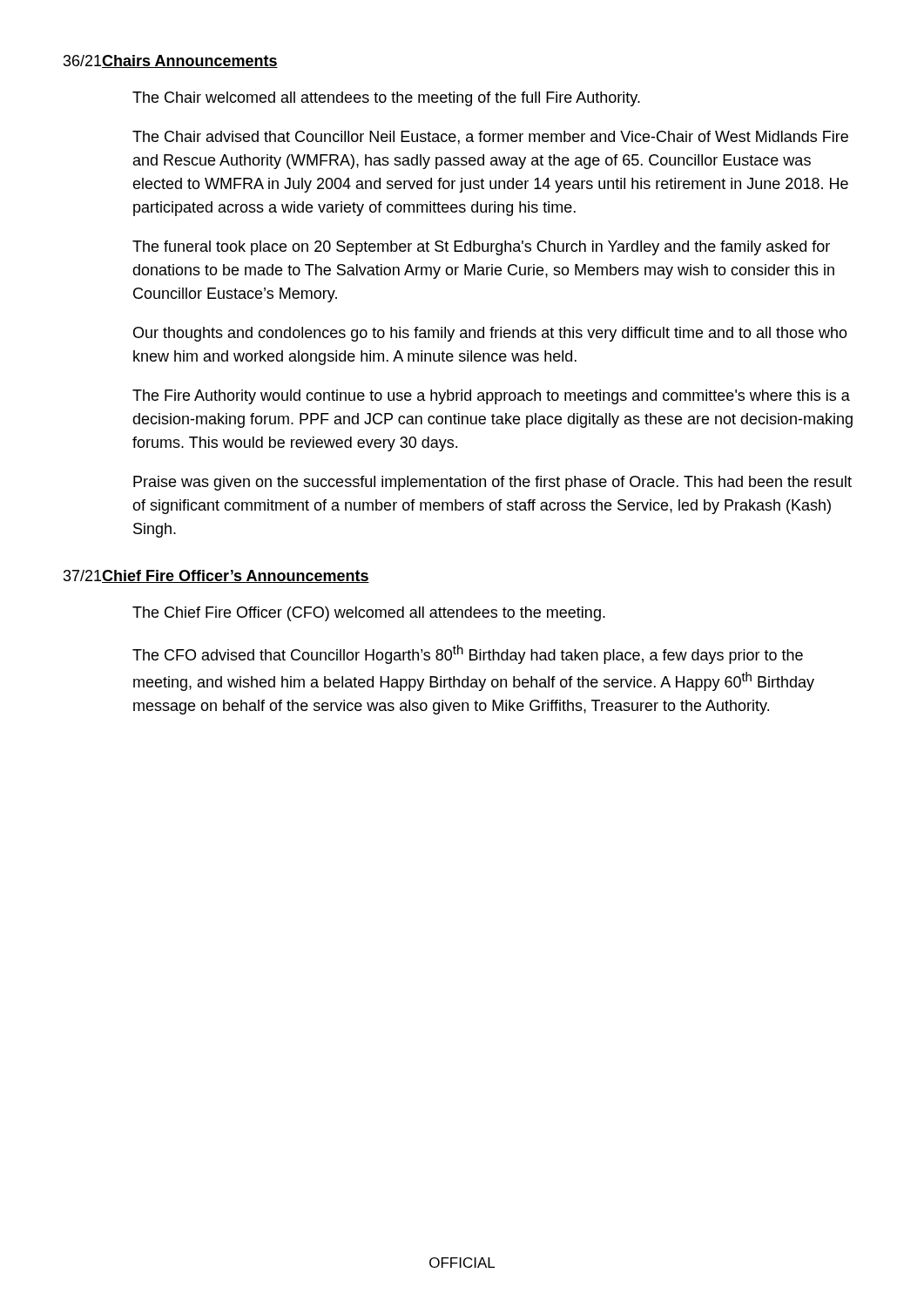Navigate to the block starting "The Chair welcomed all attendees"

click(x=387, y=98)
